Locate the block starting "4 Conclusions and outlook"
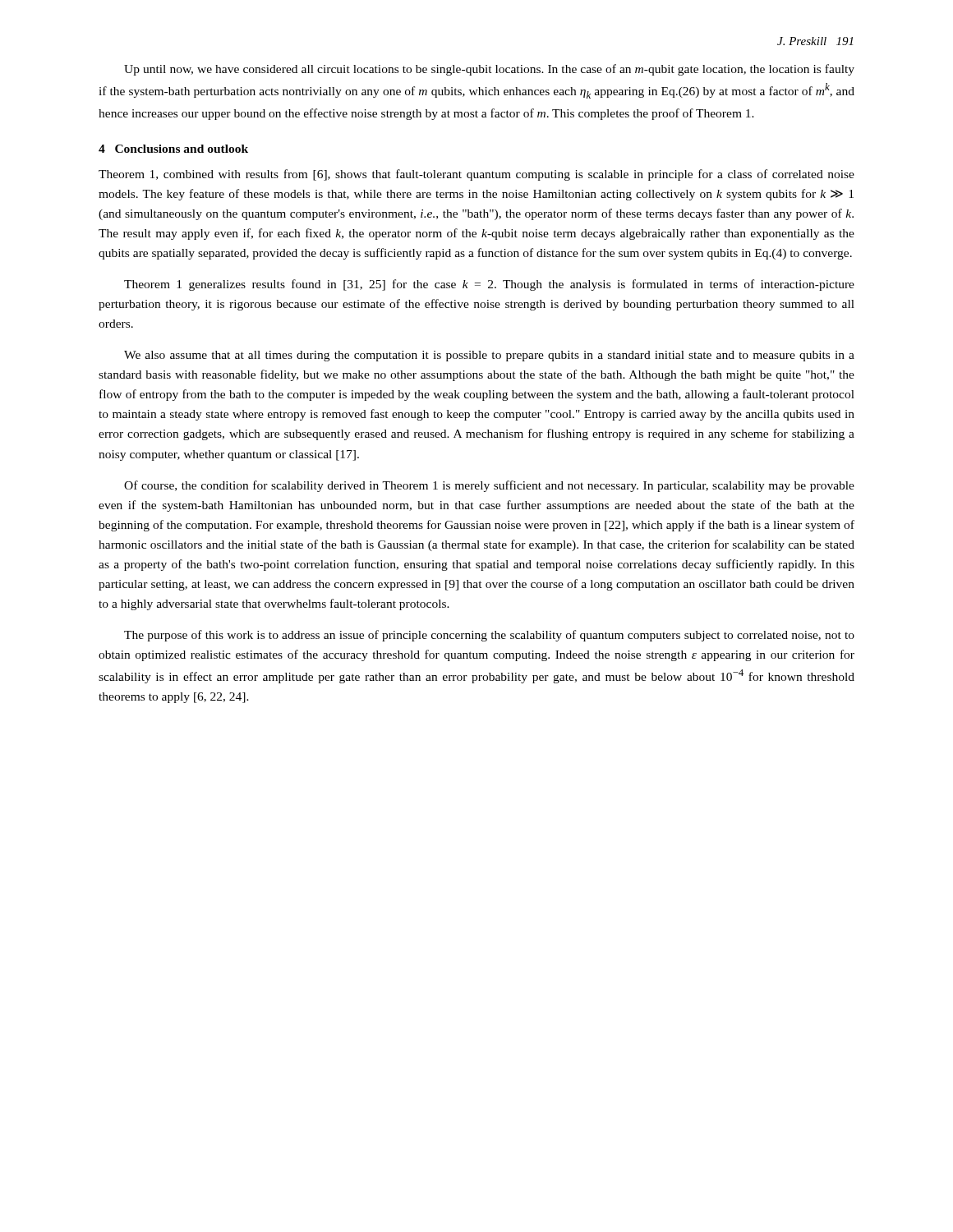This screenshot has height=1232, width=953. click(173, 149)
